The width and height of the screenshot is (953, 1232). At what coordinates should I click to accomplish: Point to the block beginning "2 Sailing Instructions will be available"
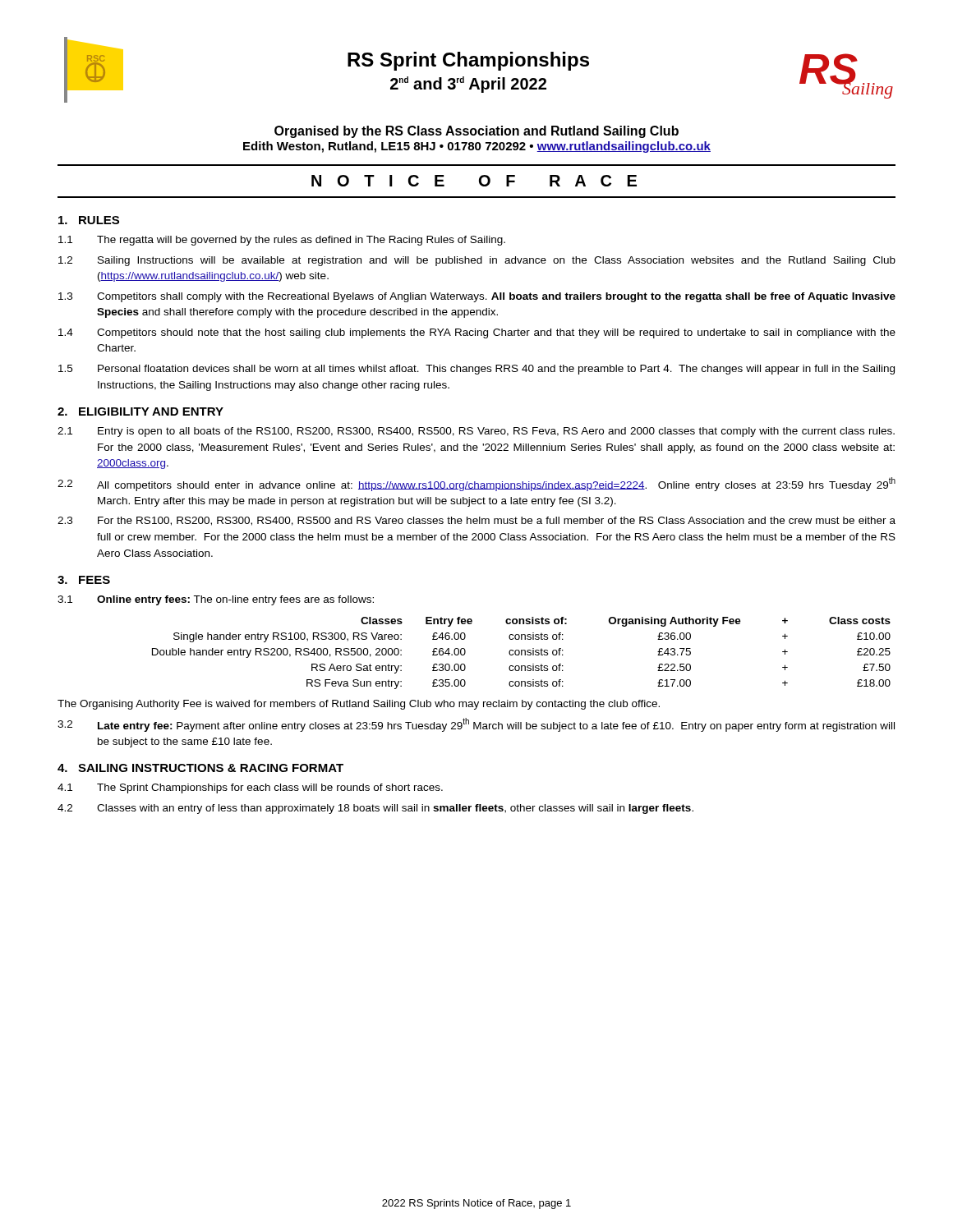pyautogui.click(x=476, y=268)
